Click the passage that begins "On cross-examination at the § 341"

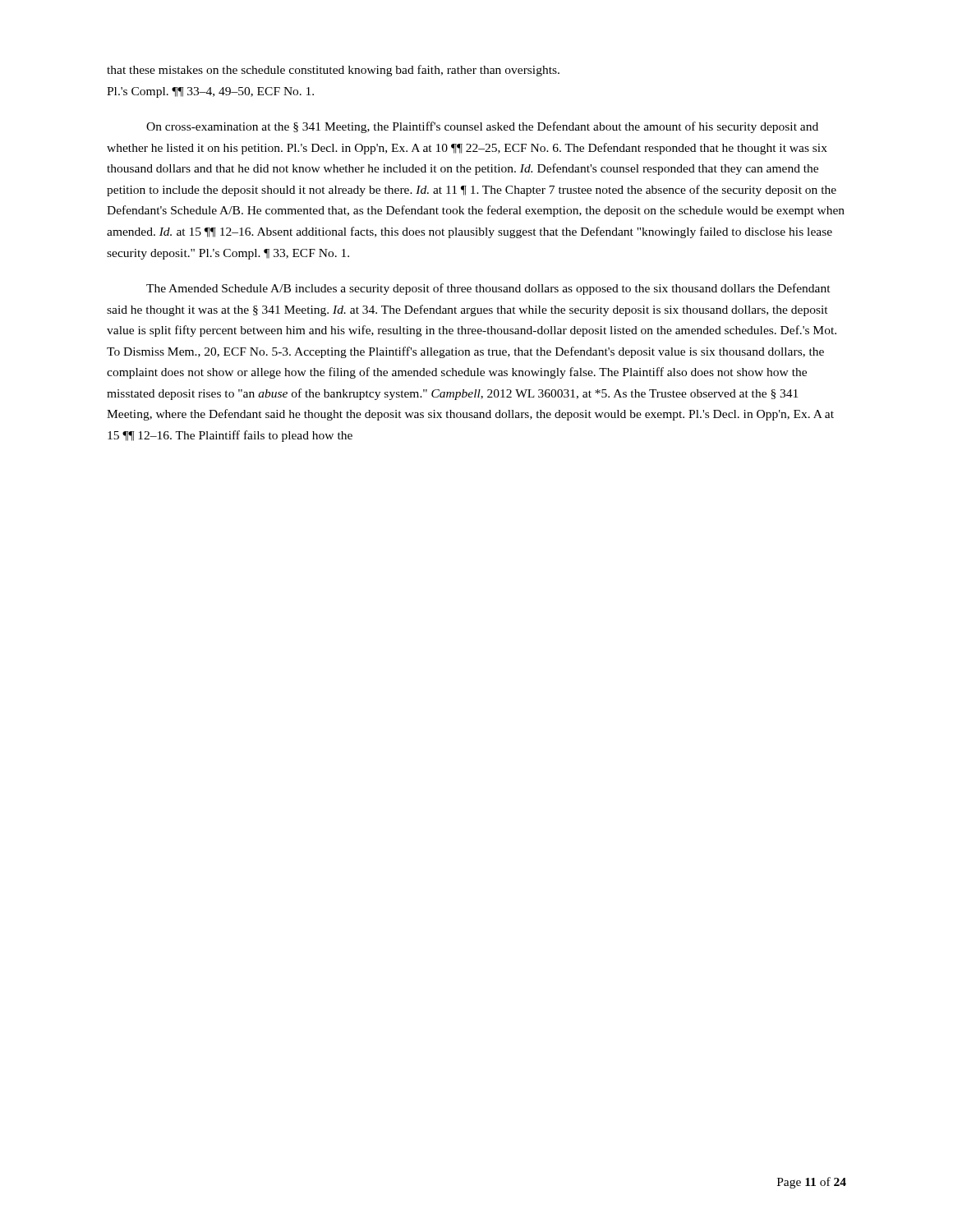click(x=476, y=189)
